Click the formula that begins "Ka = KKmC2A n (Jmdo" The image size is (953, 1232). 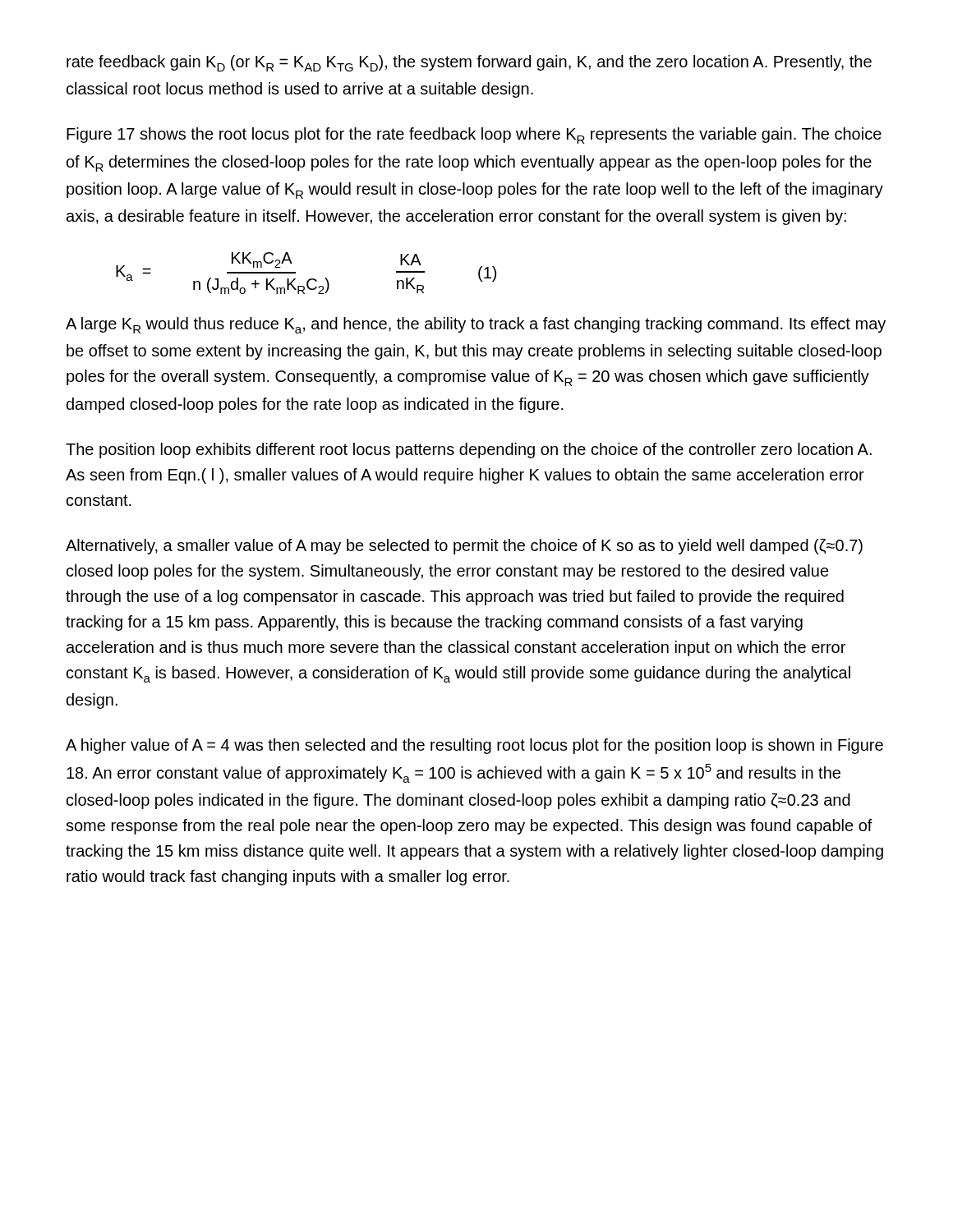click(x=306, y=273)
